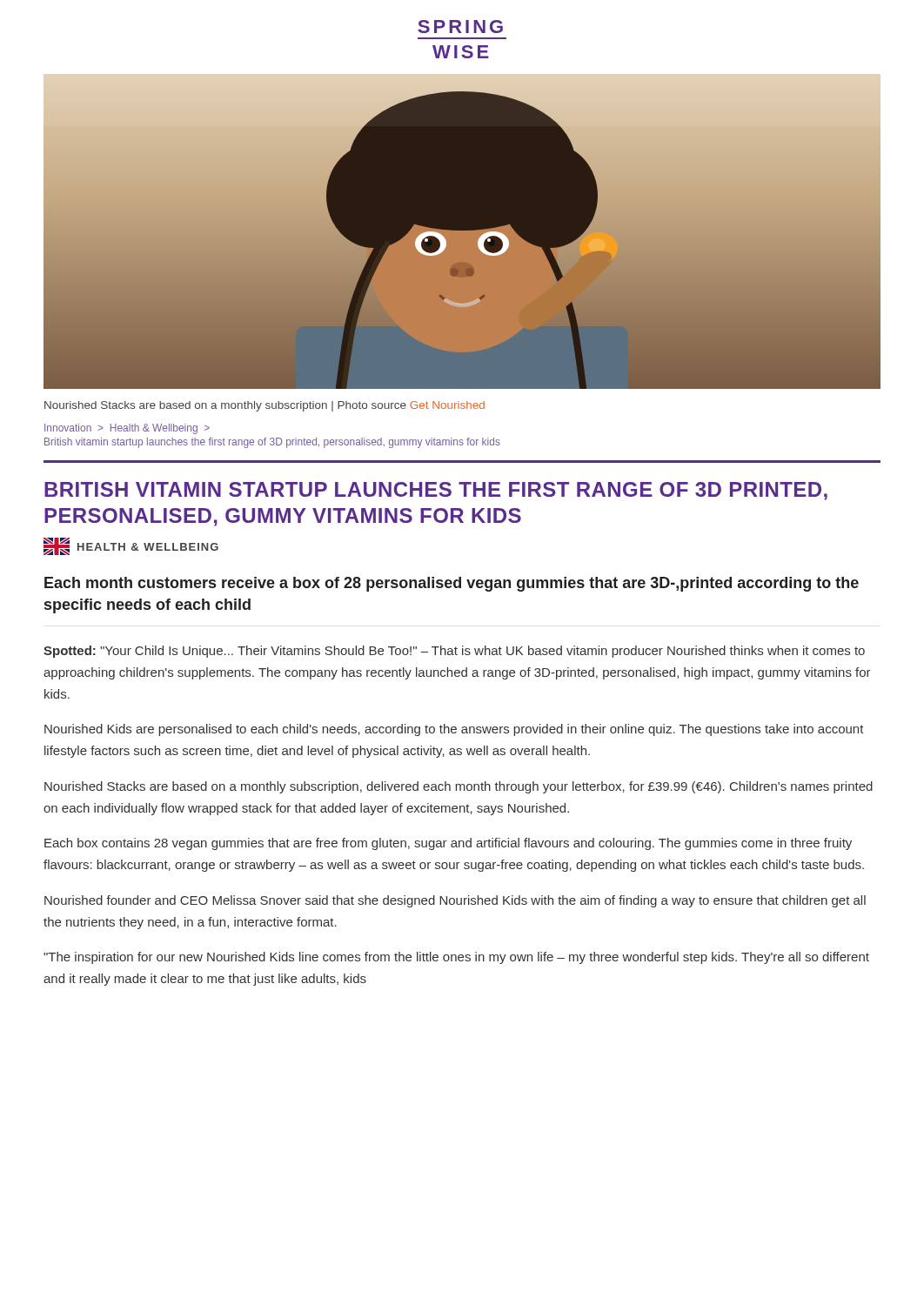Navigate to the block starting "Innovation > Health & Wellbeing >"
The image size is (924, 1305).
[127, 428]
